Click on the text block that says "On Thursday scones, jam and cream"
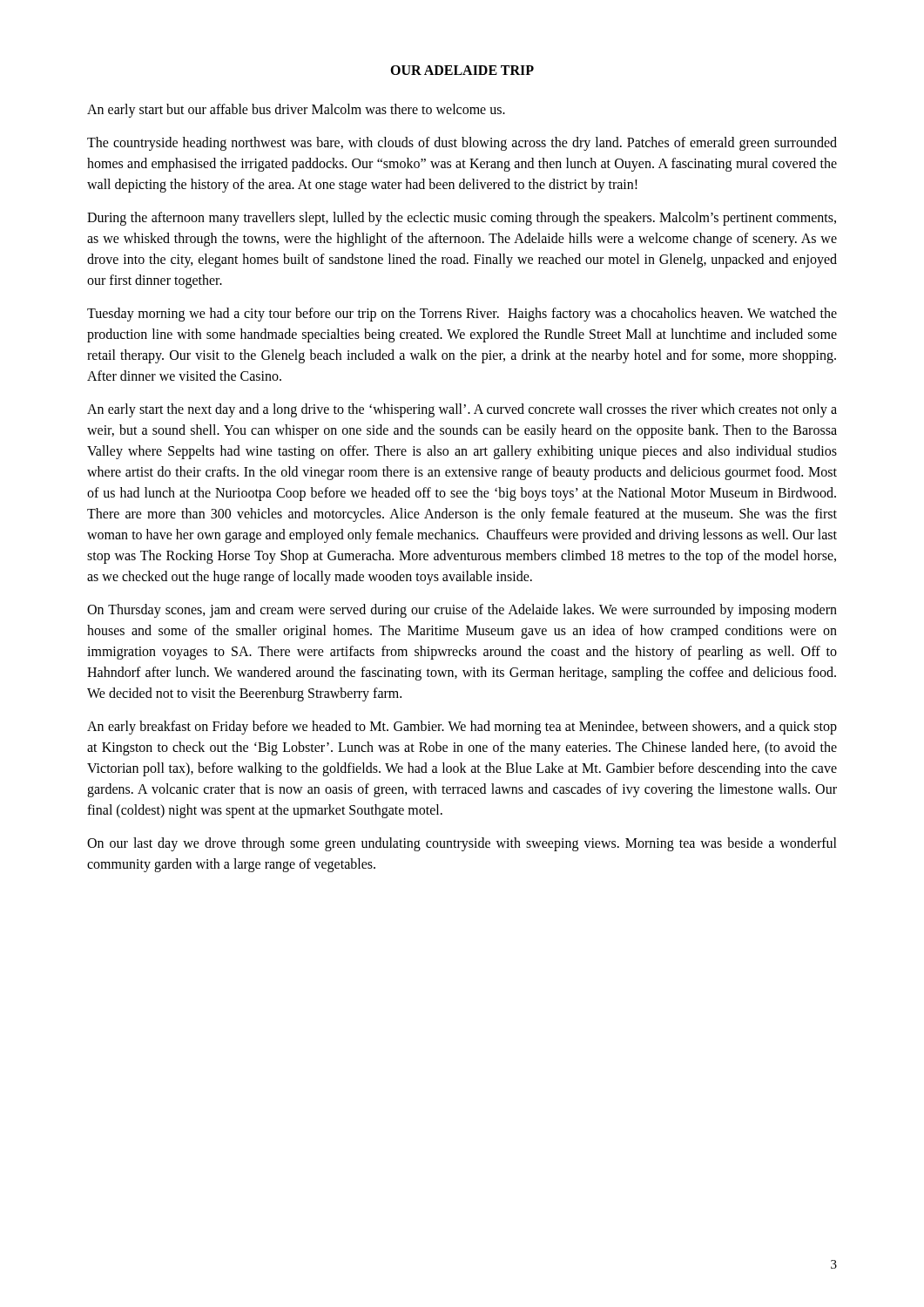Image resolution: width=924 pixels, height=1307 pixels. [x=462, y=651]
